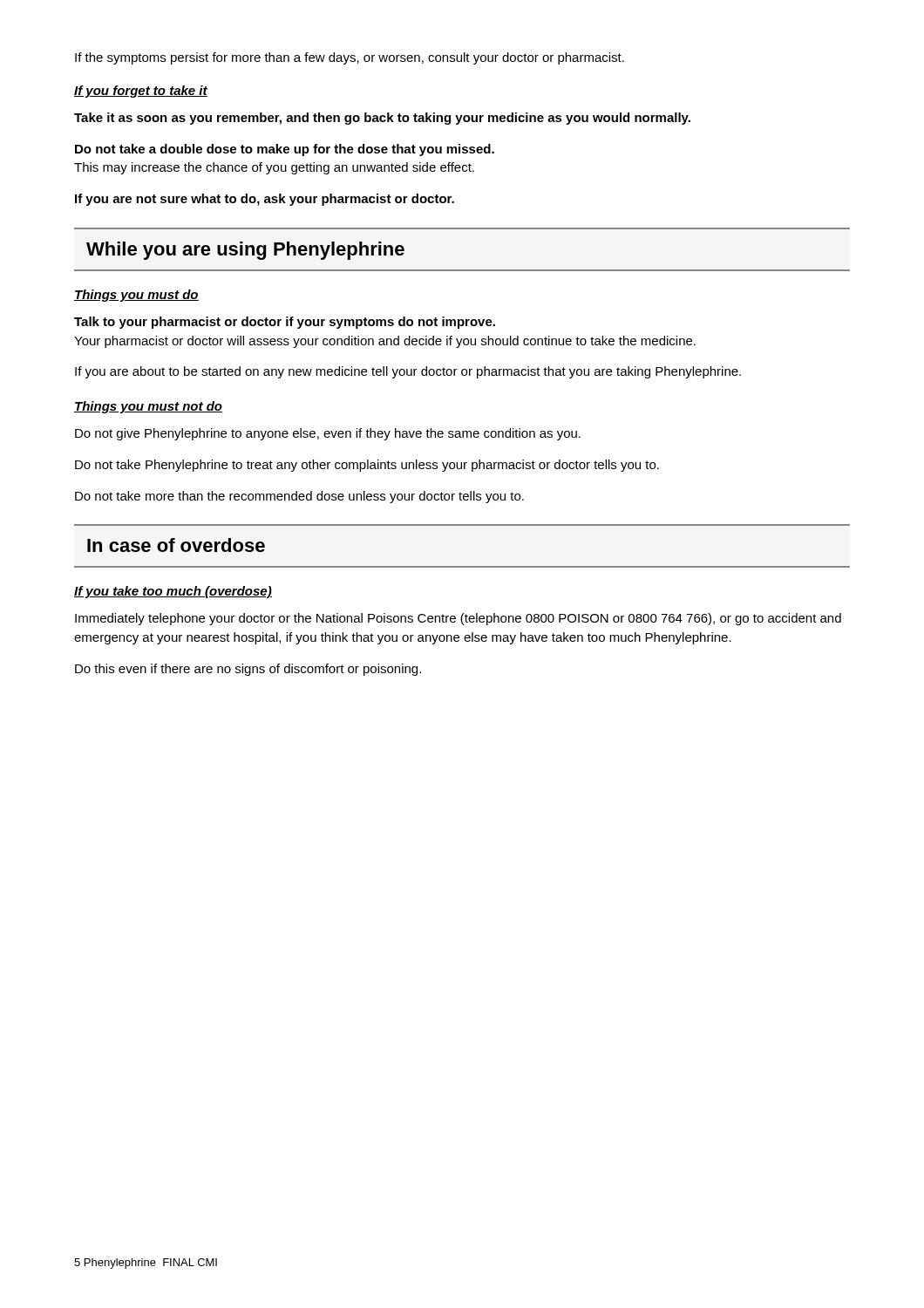
Task: Select the section header that says "If you take too much (overdose)"
Action: [x=173, y=591]
